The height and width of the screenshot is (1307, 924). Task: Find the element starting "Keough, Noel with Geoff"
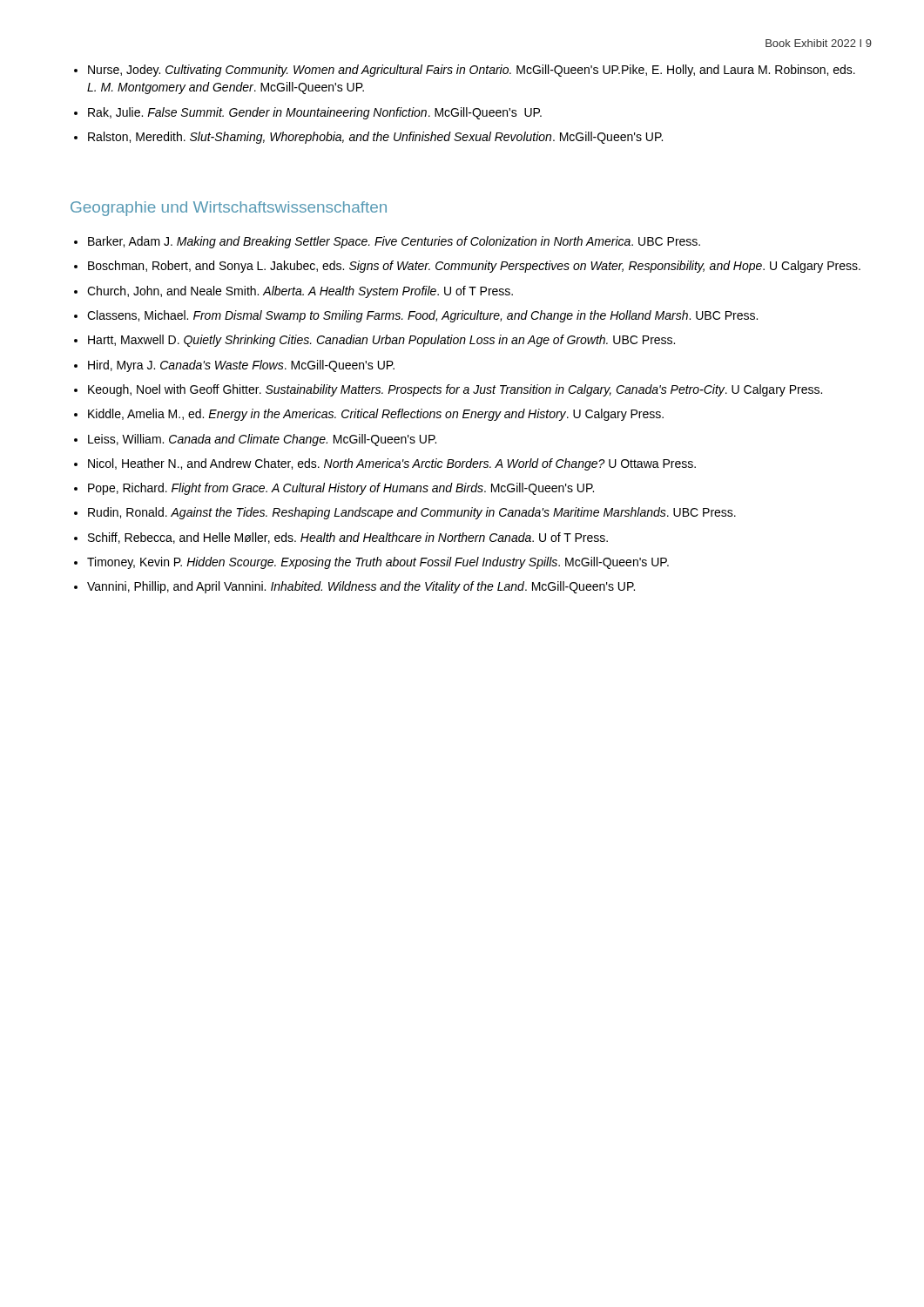(x=455, y=389)
